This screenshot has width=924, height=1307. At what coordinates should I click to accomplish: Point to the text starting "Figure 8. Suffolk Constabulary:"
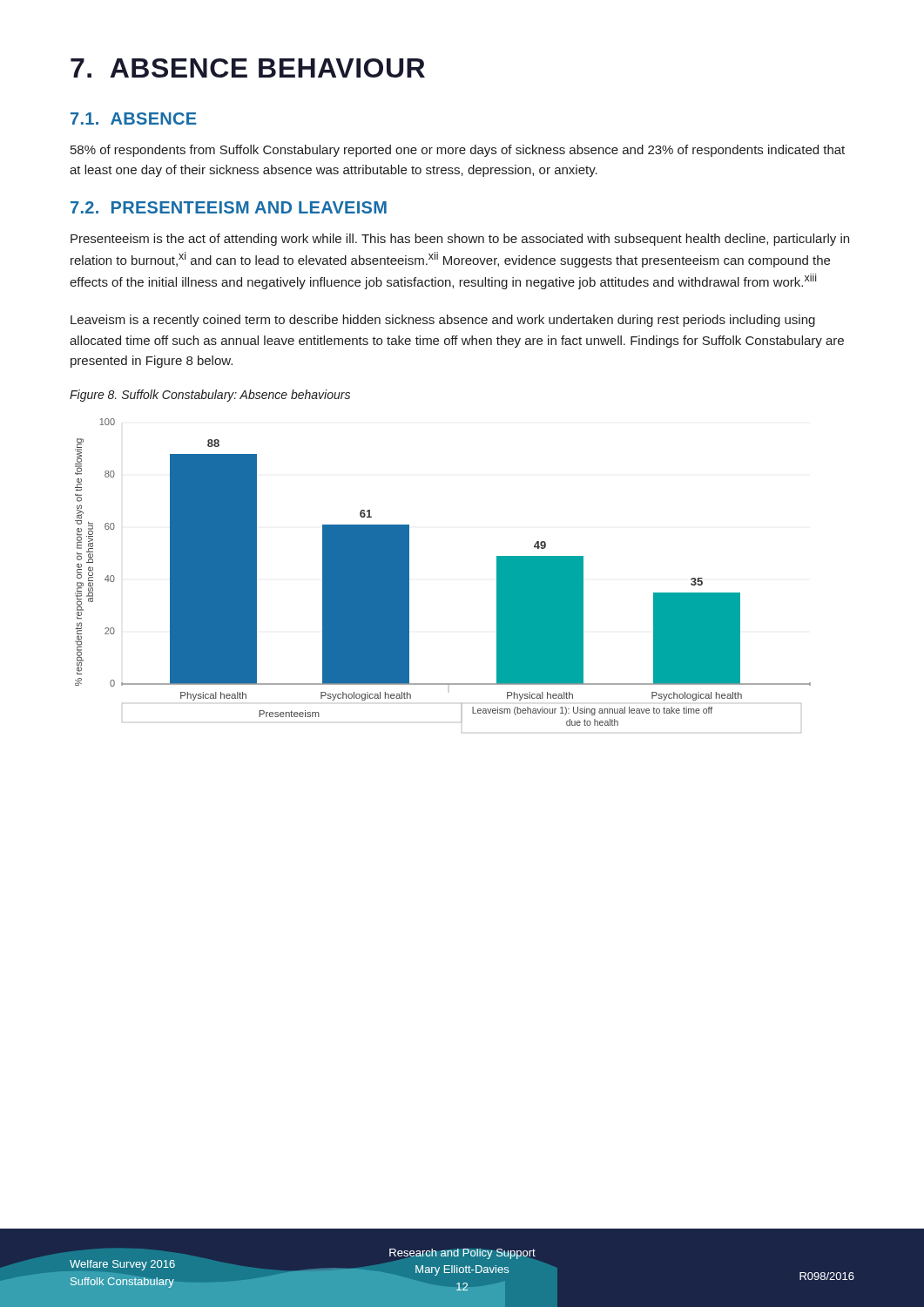pos(210,396)
